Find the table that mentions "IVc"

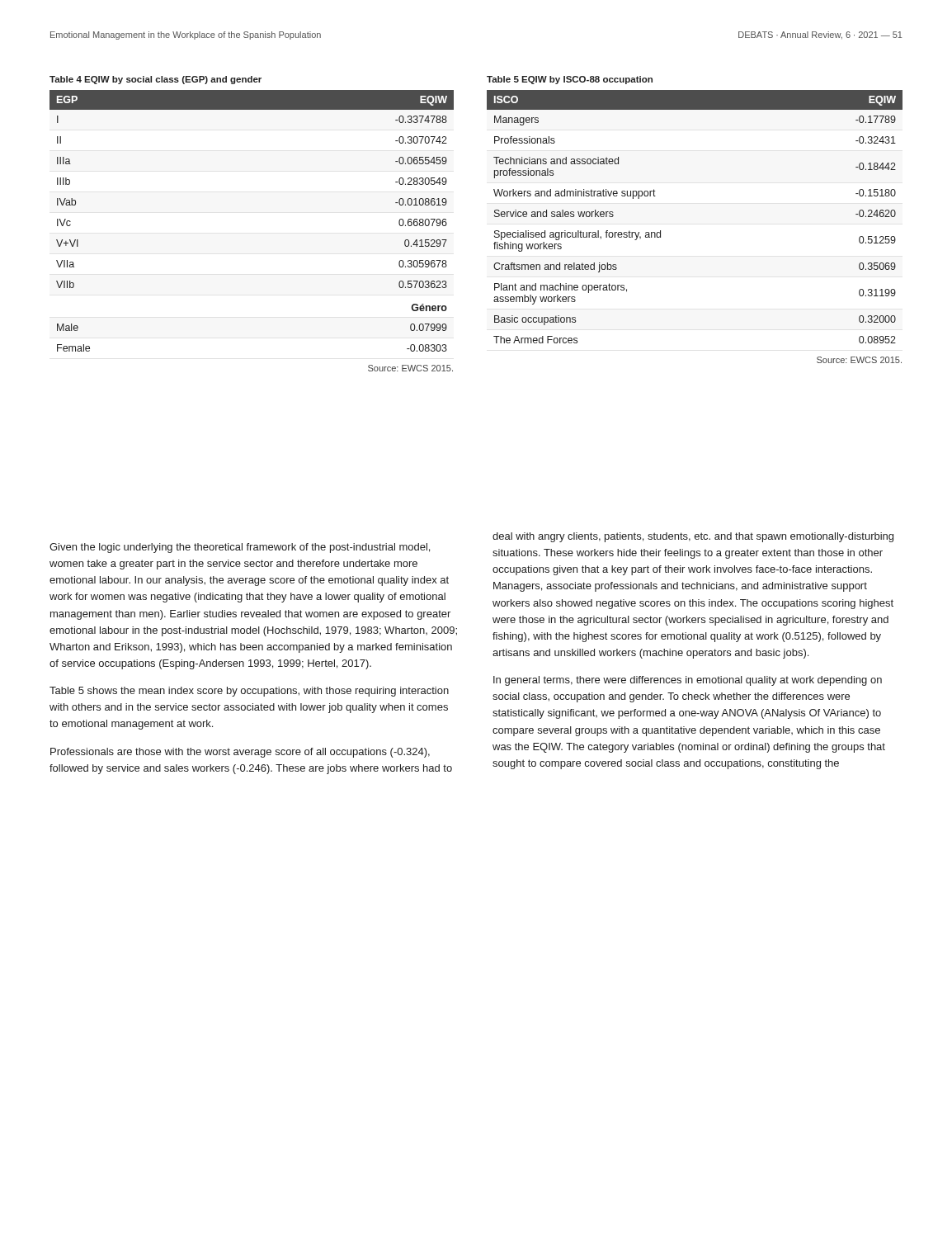coord(252,225)
